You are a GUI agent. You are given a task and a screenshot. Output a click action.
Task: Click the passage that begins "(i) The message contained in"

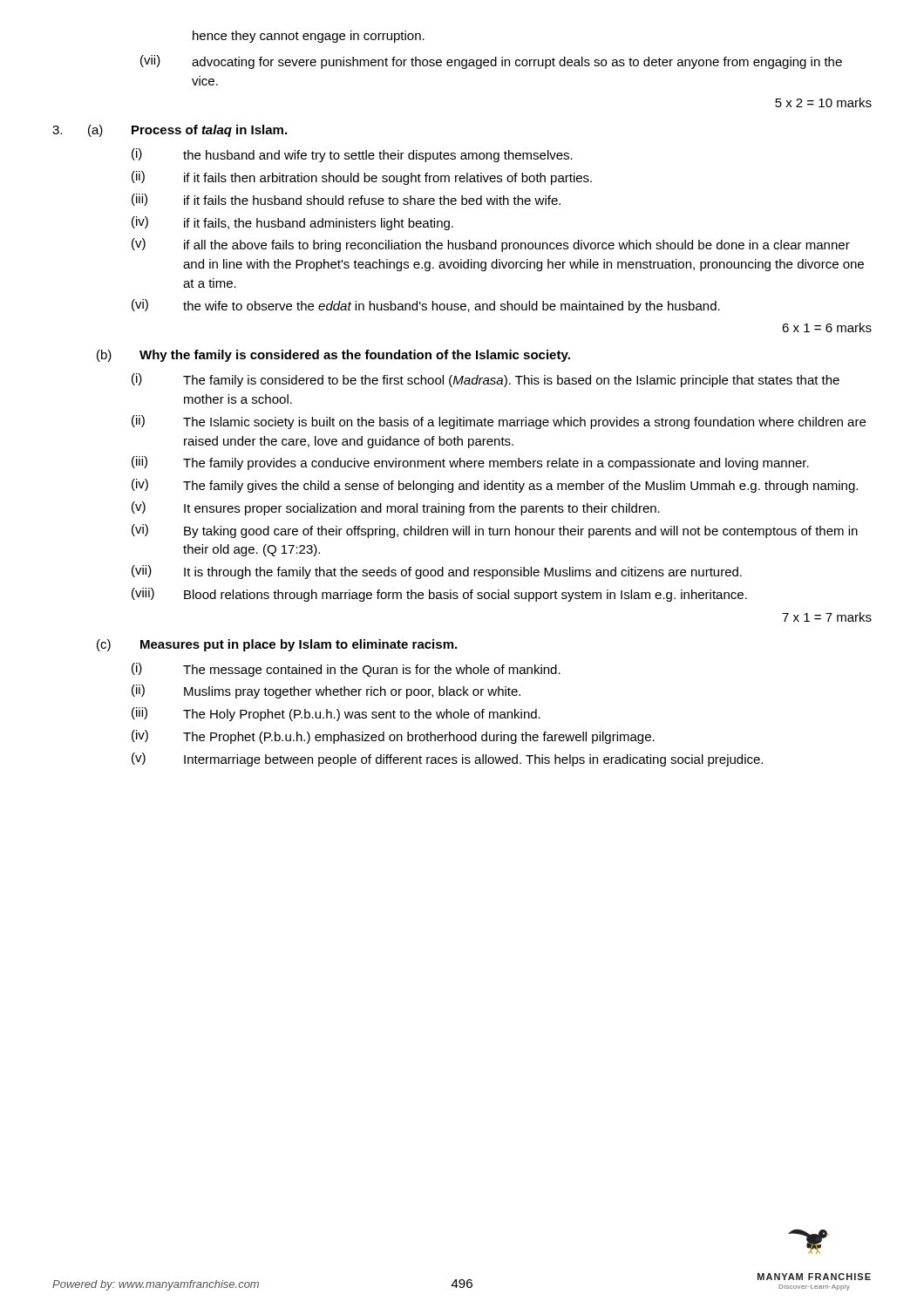click(x=462, y=669)
